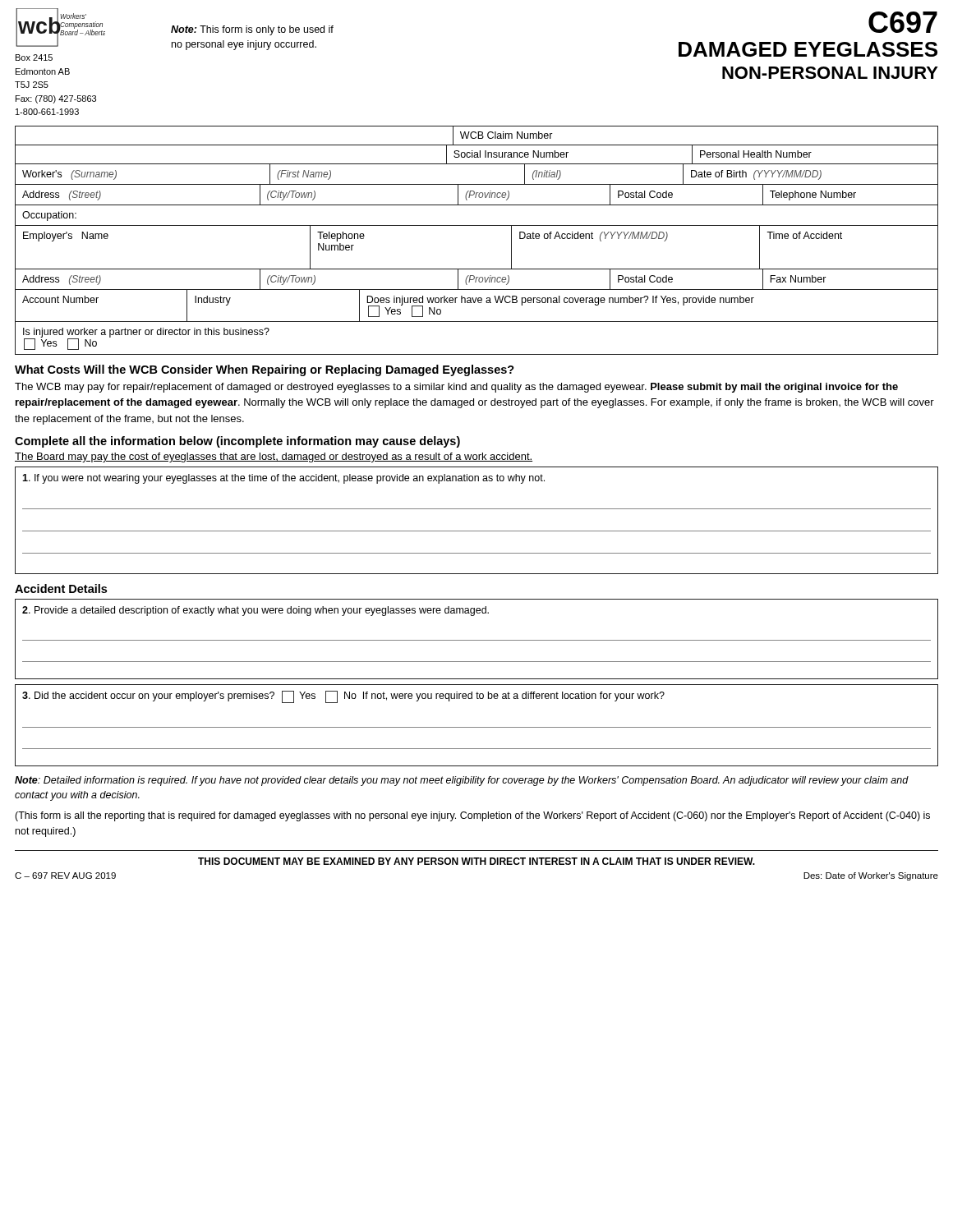The width and height of the screenshot is (953, 1232).
Task: Locate the text block with the text "If you were not wearing your"
Action: pyautogui.click(x=476, y=520)
